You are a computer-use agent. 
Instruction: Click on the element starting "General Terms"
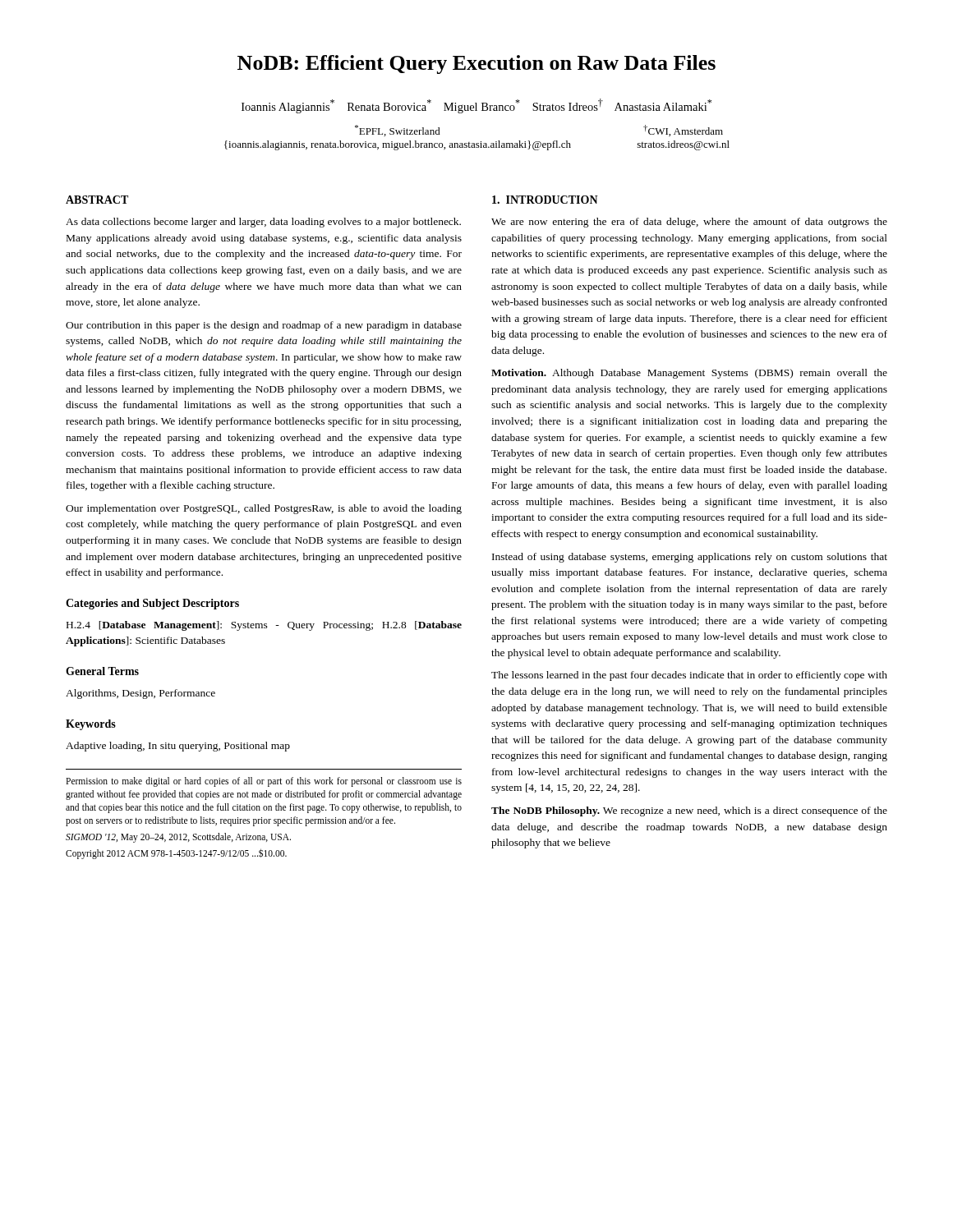[102, 671]
